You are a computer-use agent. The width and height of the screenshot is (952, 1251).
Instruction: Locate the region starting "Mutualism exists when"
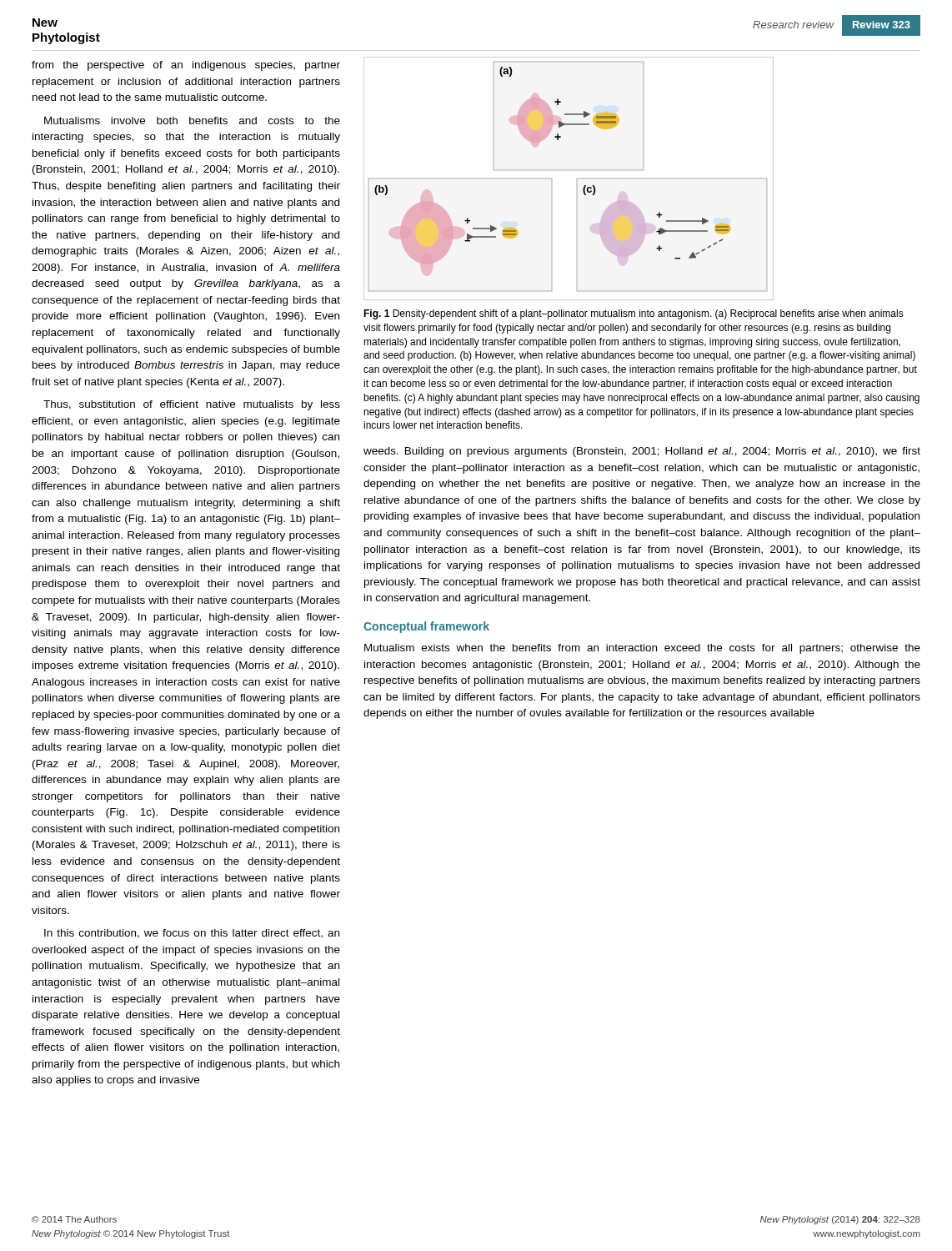point(642,681)
